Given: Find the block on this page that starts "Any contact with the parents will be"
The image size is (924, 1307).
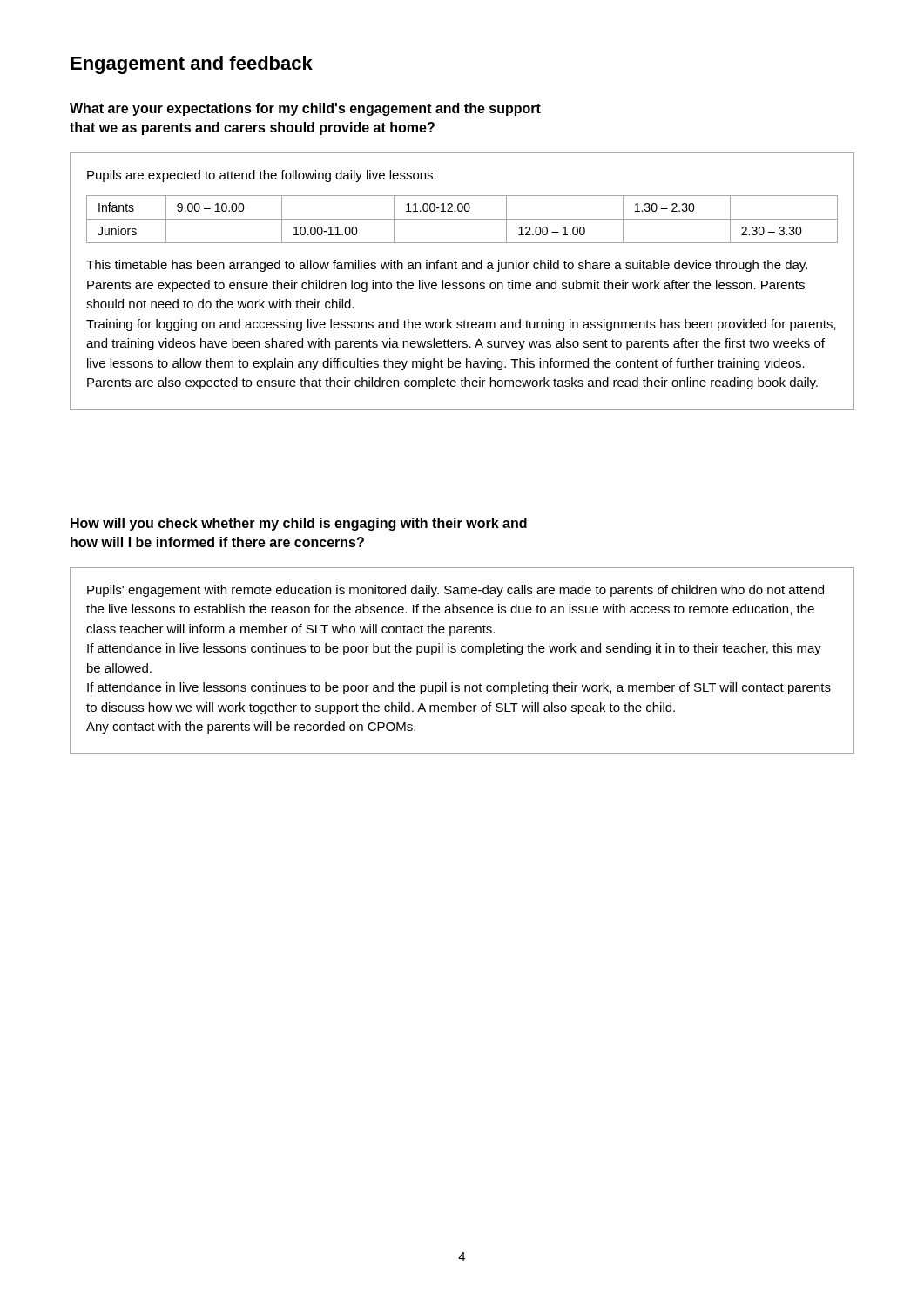Looking at the screenshot, I should tap(251, 728).
